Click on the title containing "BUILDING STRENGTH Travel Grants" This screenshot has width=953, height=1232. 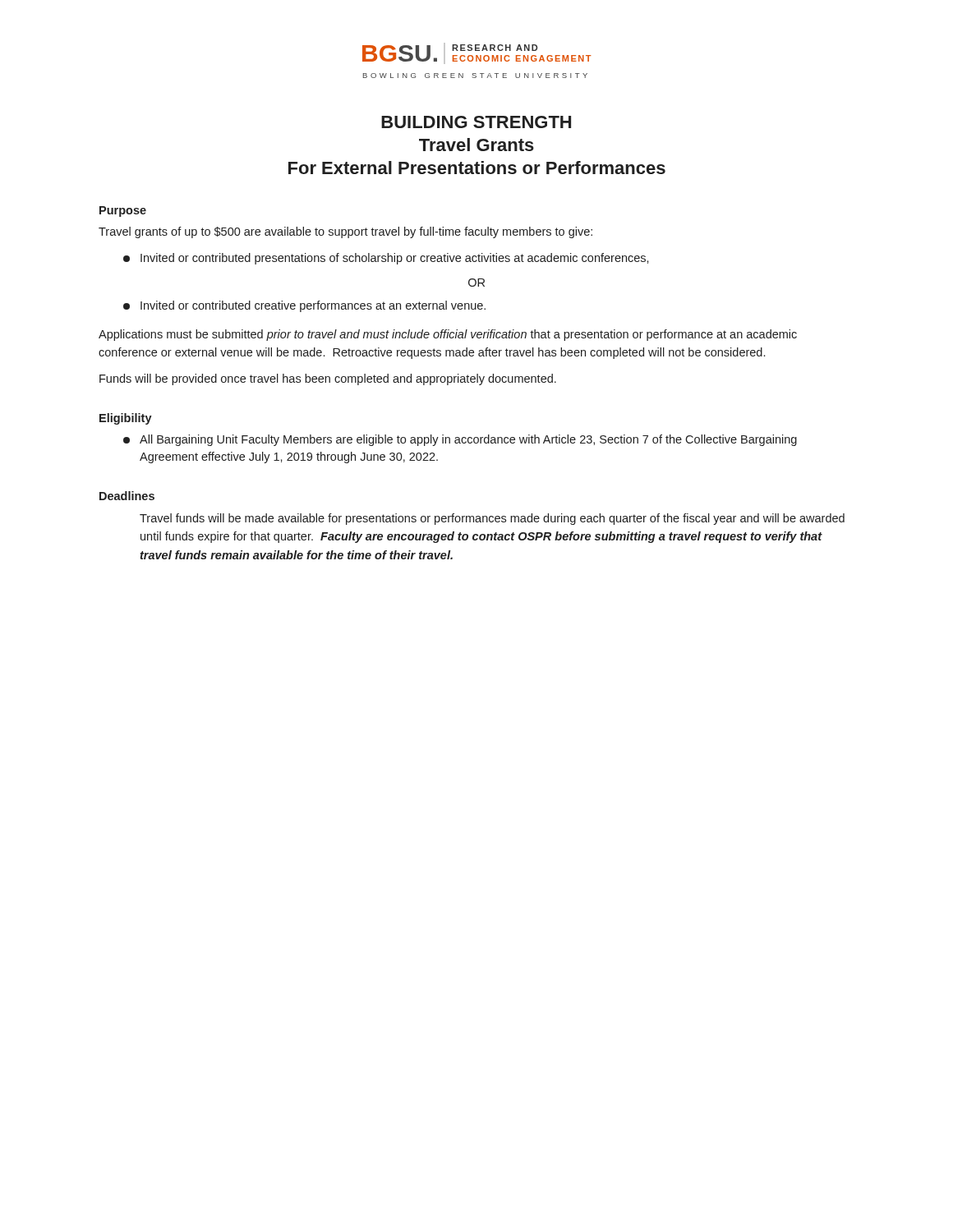coord(476,145)
